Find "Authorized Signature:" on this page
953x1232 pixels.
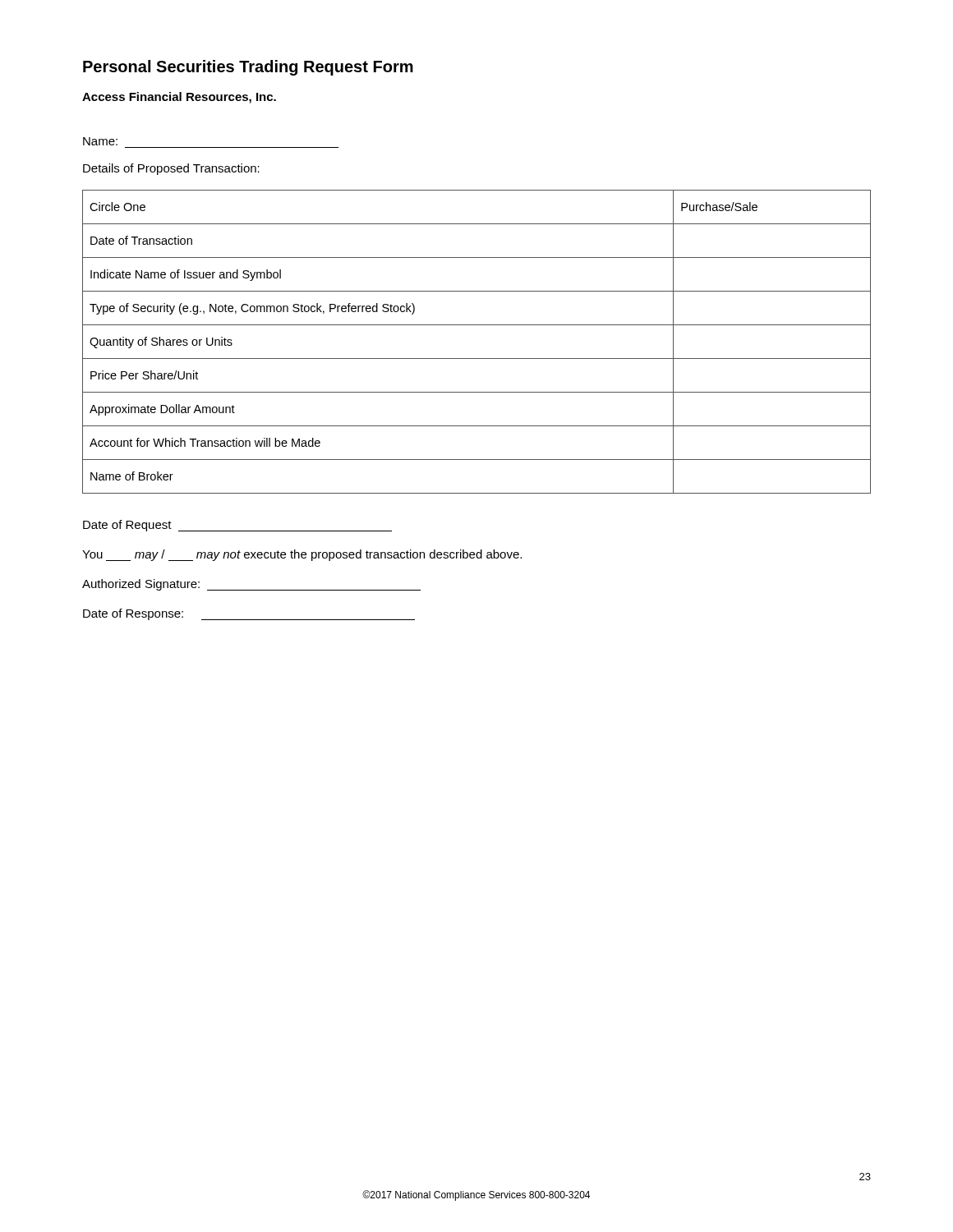coord(252,583)
